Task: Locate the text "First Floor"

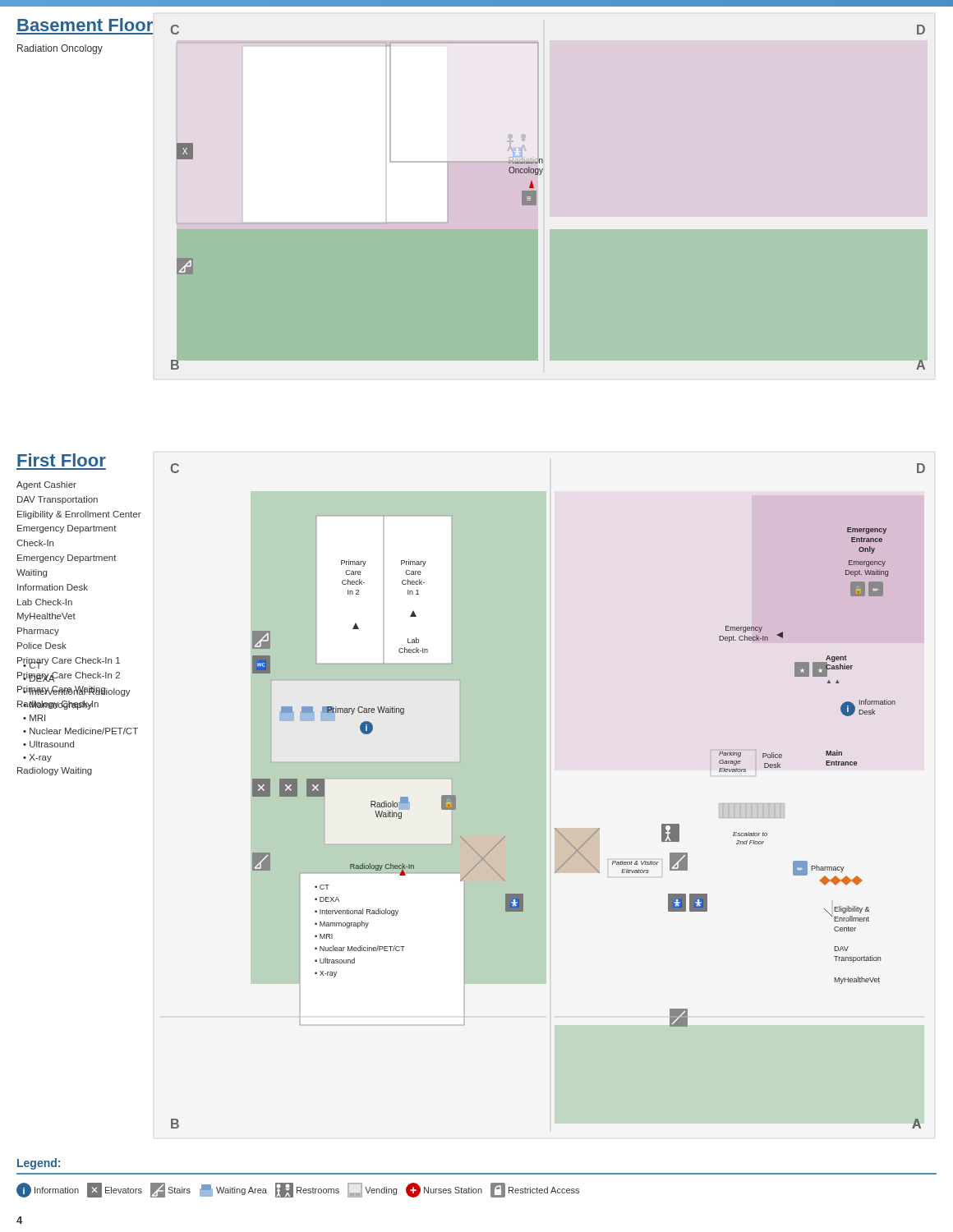Action: (x=61, y=460)
